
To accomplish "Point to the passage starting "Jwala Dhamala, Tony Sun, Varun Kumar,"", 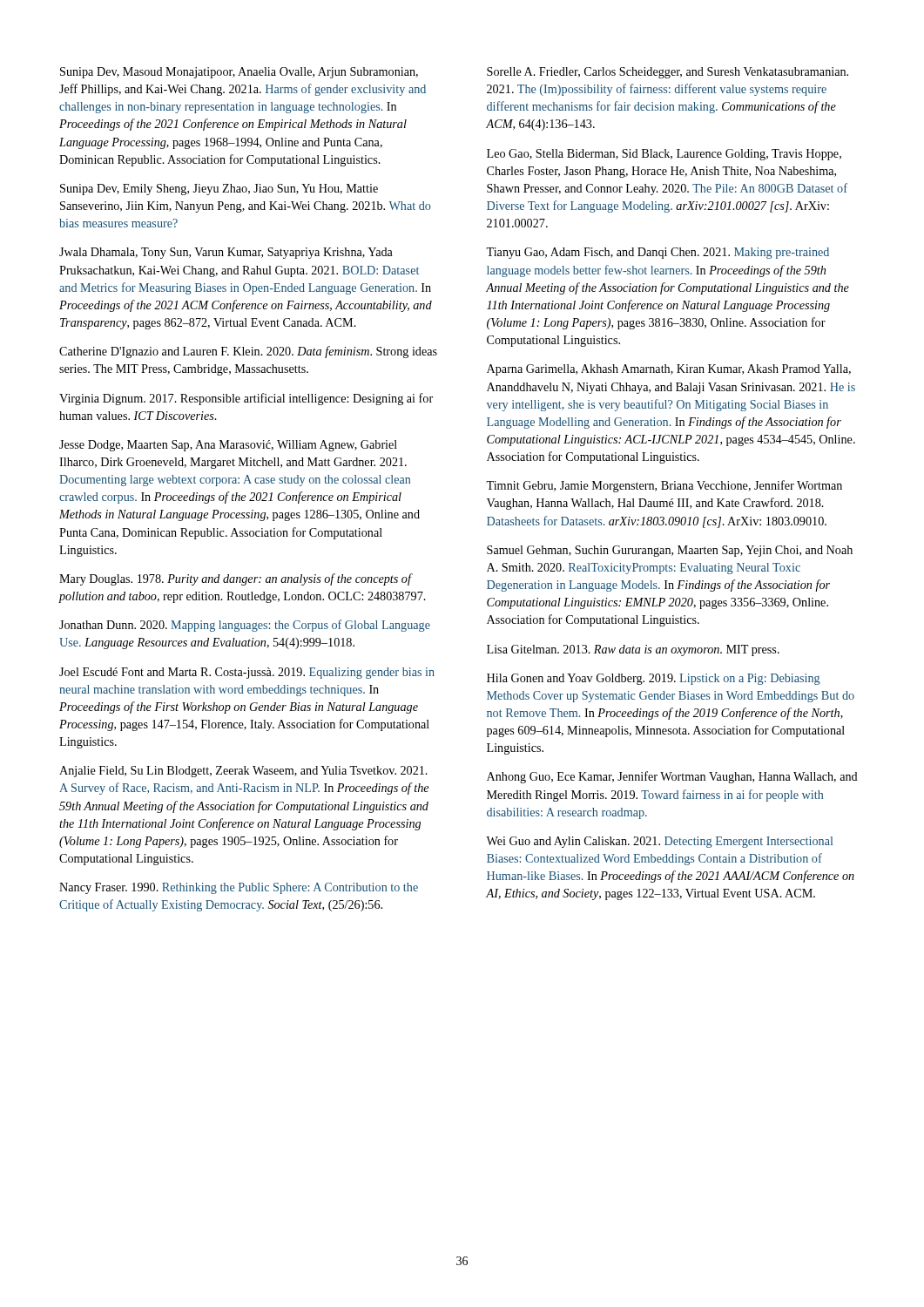I will click(245, 287).
